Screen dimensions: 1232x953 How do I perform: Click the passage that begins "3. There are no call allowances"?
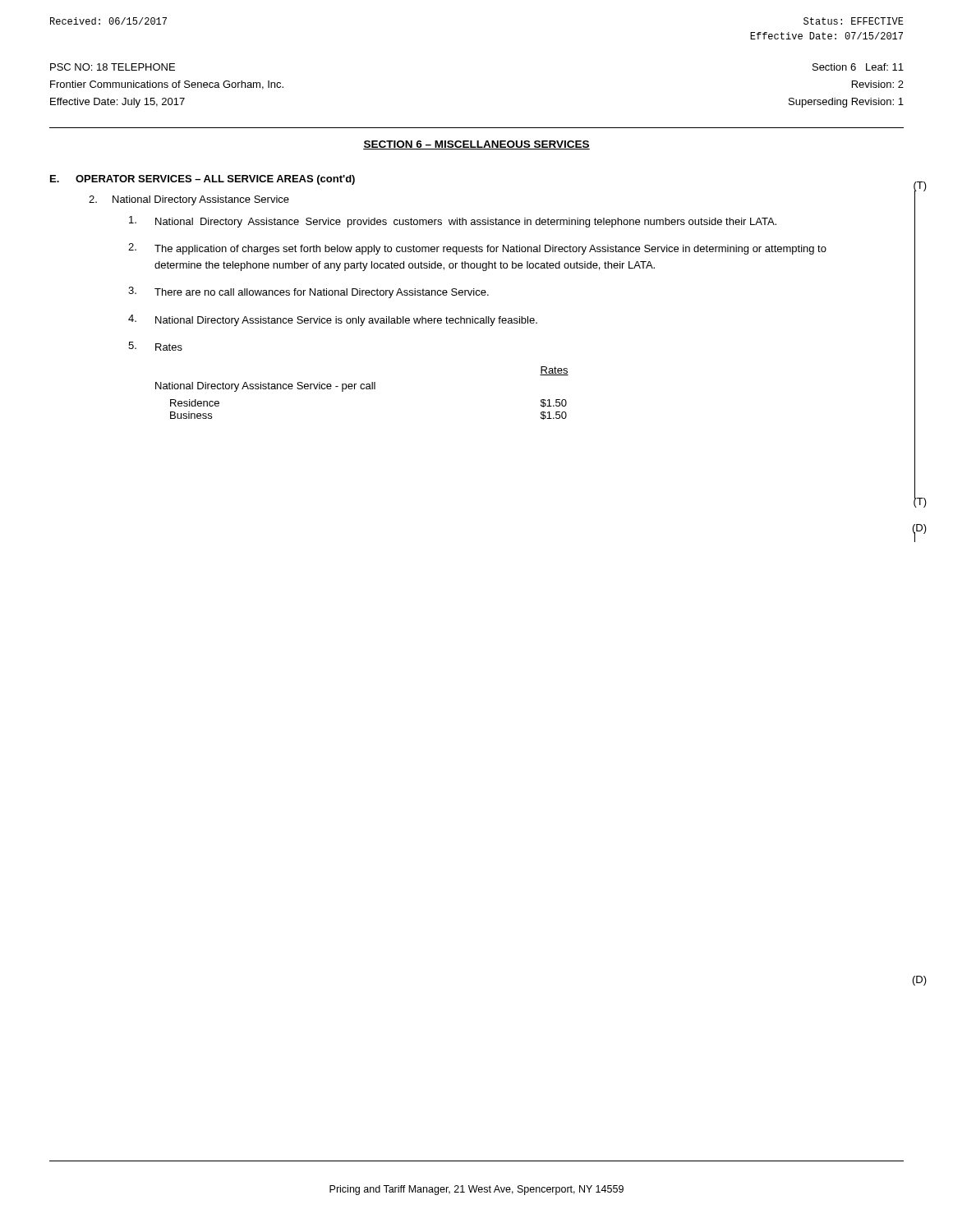point(309,293)
